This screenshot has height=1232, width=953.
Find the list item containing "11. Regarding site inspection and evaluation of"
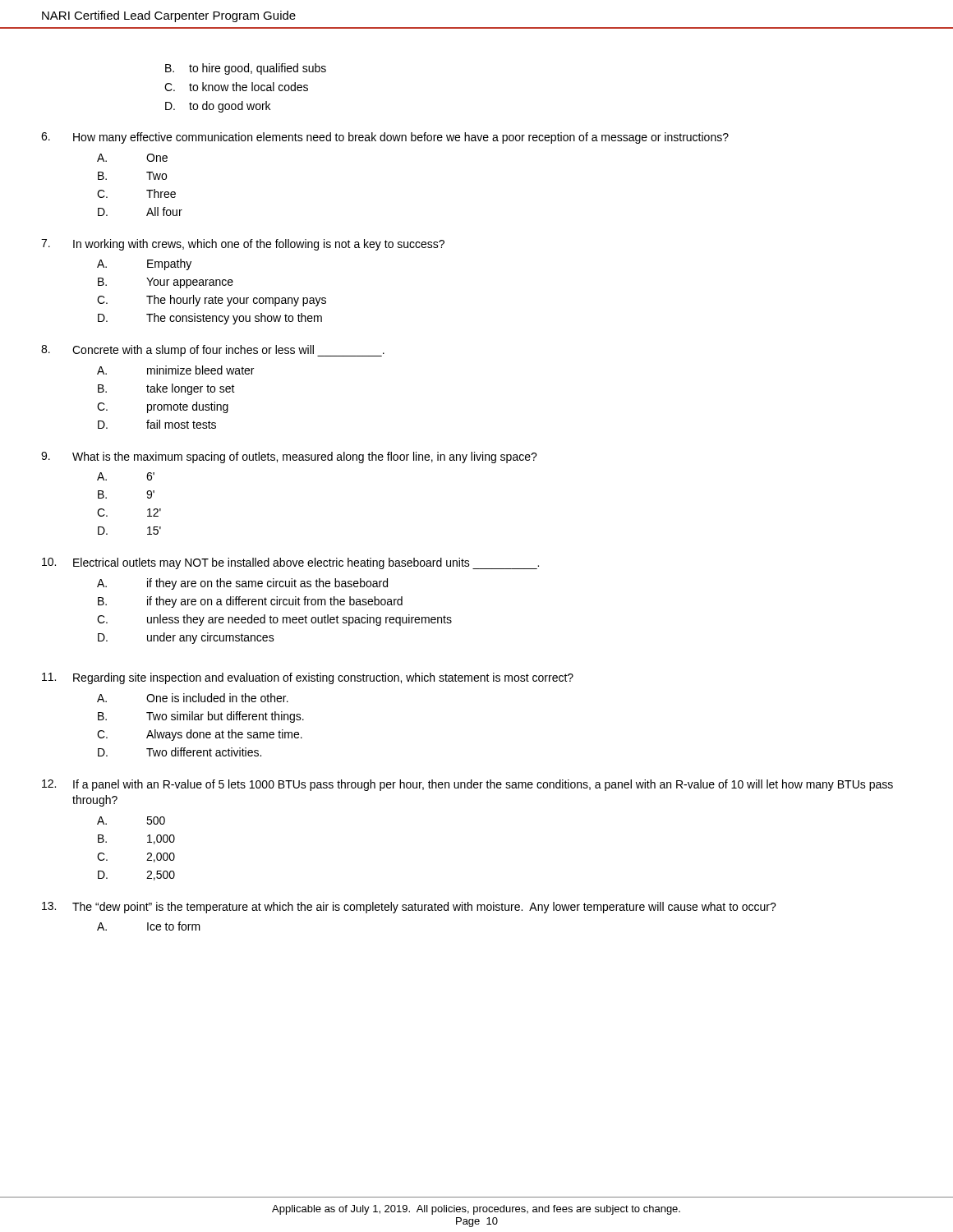pyautogui.click(x=308, y=678)
